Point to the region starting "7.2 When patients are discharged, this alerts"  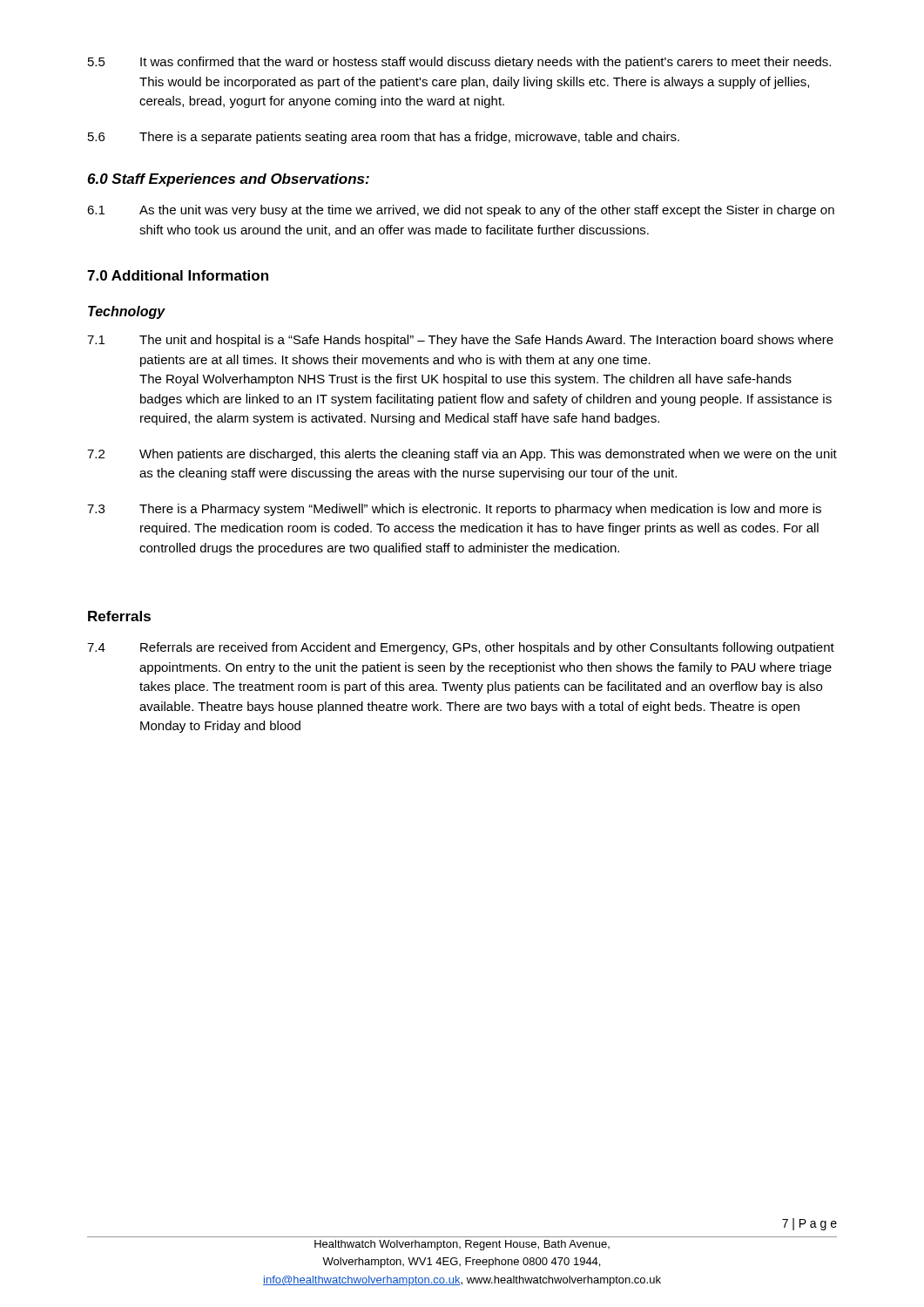click(462, 464)
